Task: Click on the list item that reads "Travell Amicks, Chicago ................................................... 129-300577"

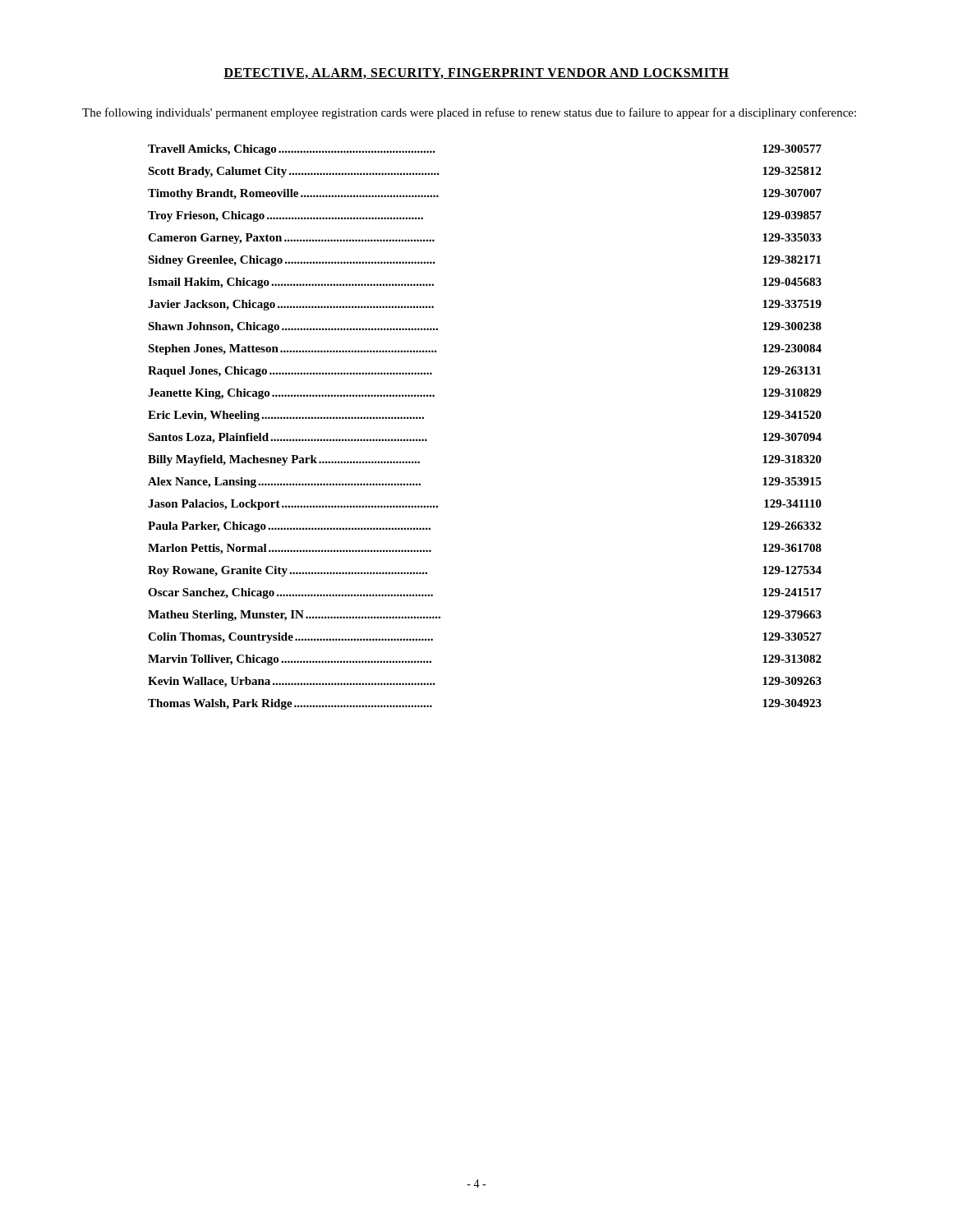Action: [272, 150]
